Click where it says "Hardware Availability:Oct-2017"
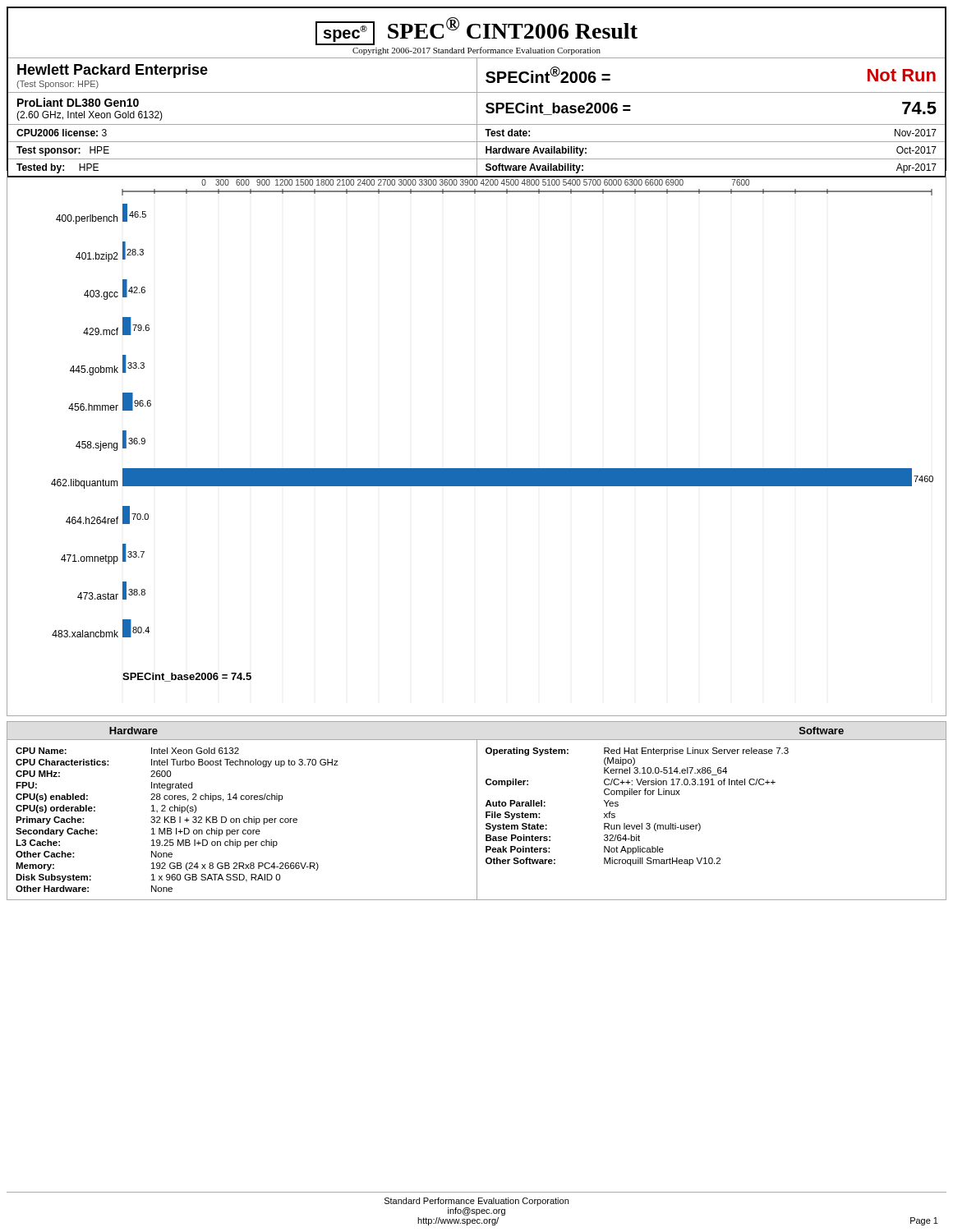 [711, 151]
